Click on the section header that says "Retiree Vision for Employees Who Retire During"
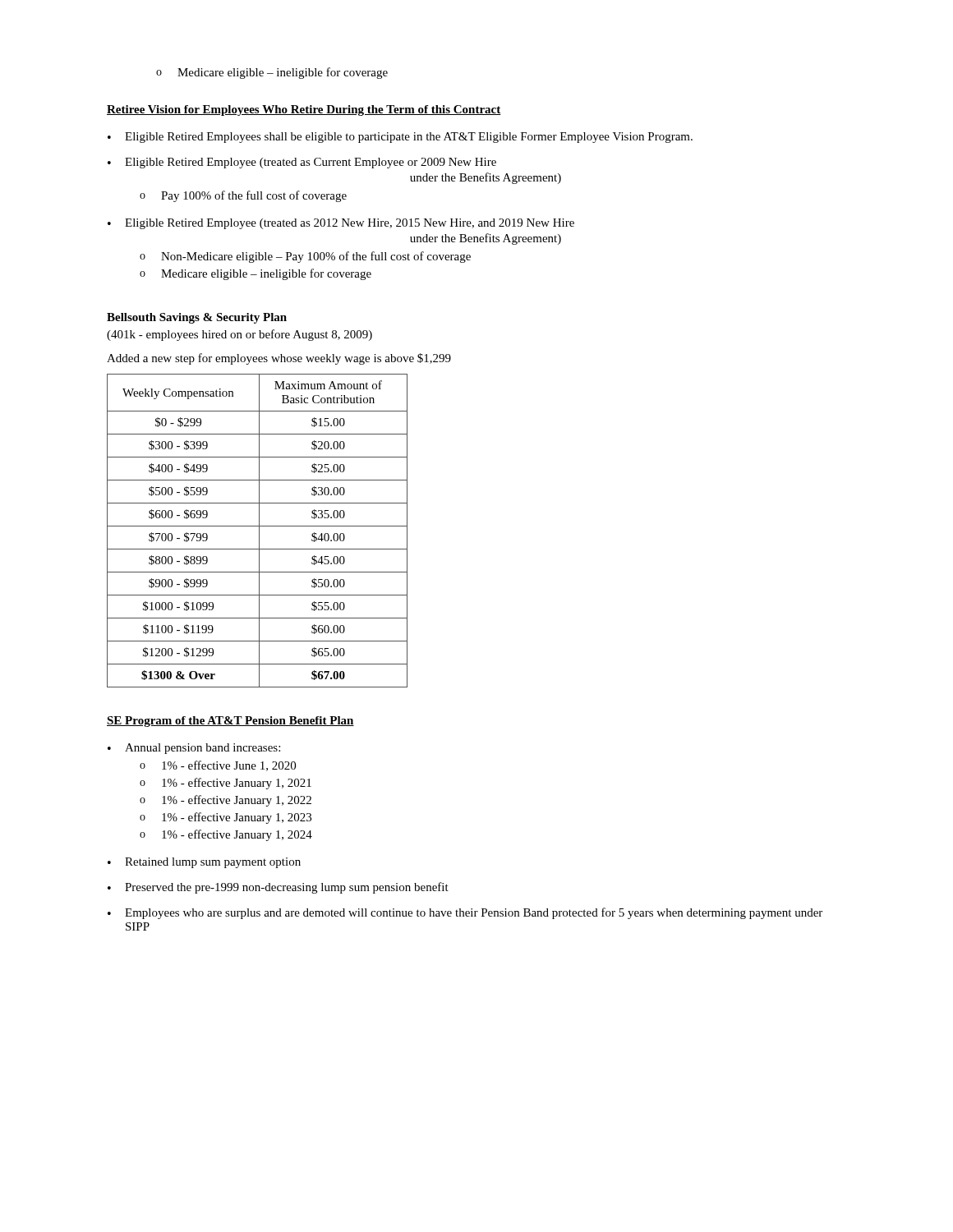 (304, 109)
